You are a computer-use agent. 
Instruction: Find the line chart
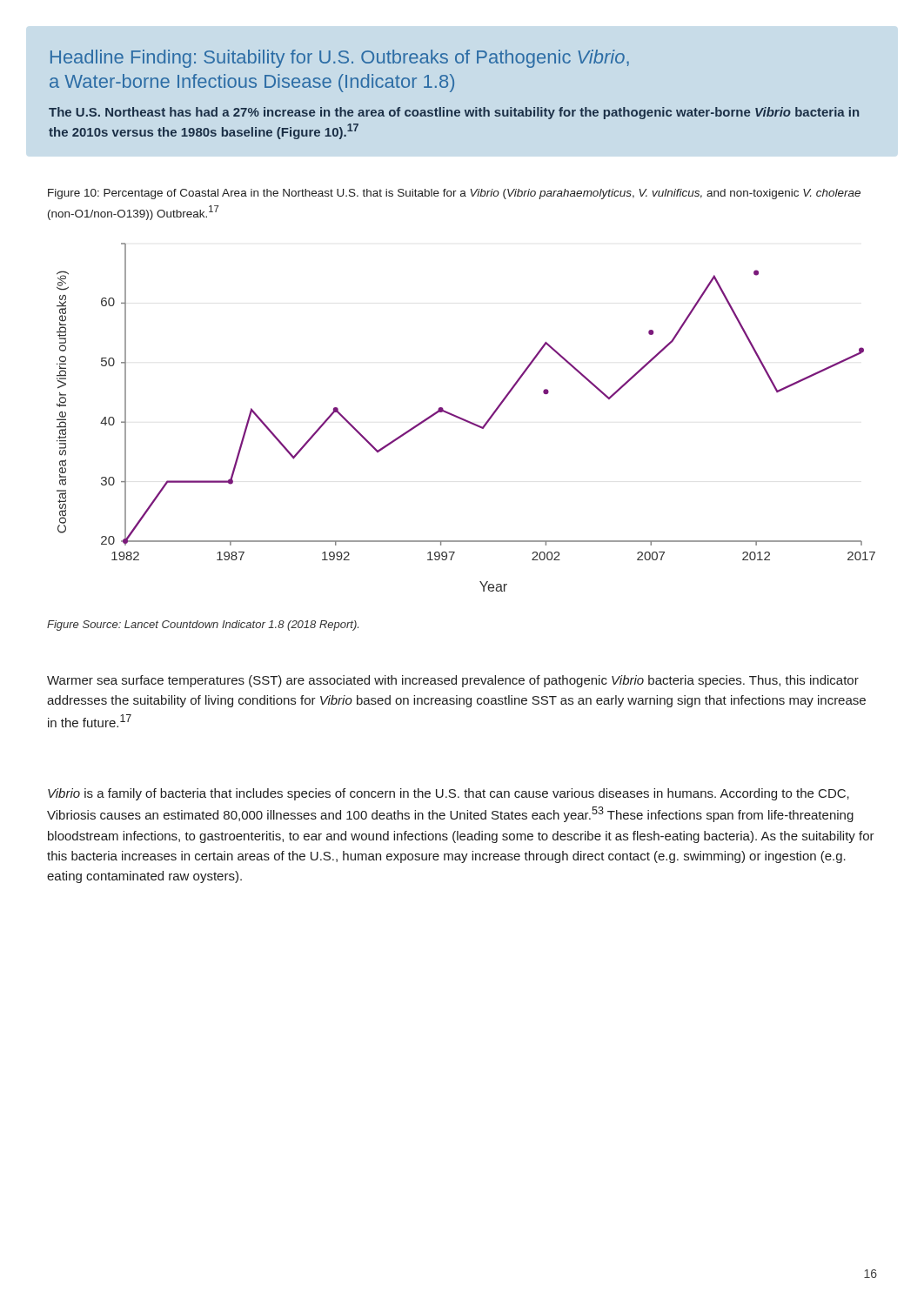tap(462, 415)
